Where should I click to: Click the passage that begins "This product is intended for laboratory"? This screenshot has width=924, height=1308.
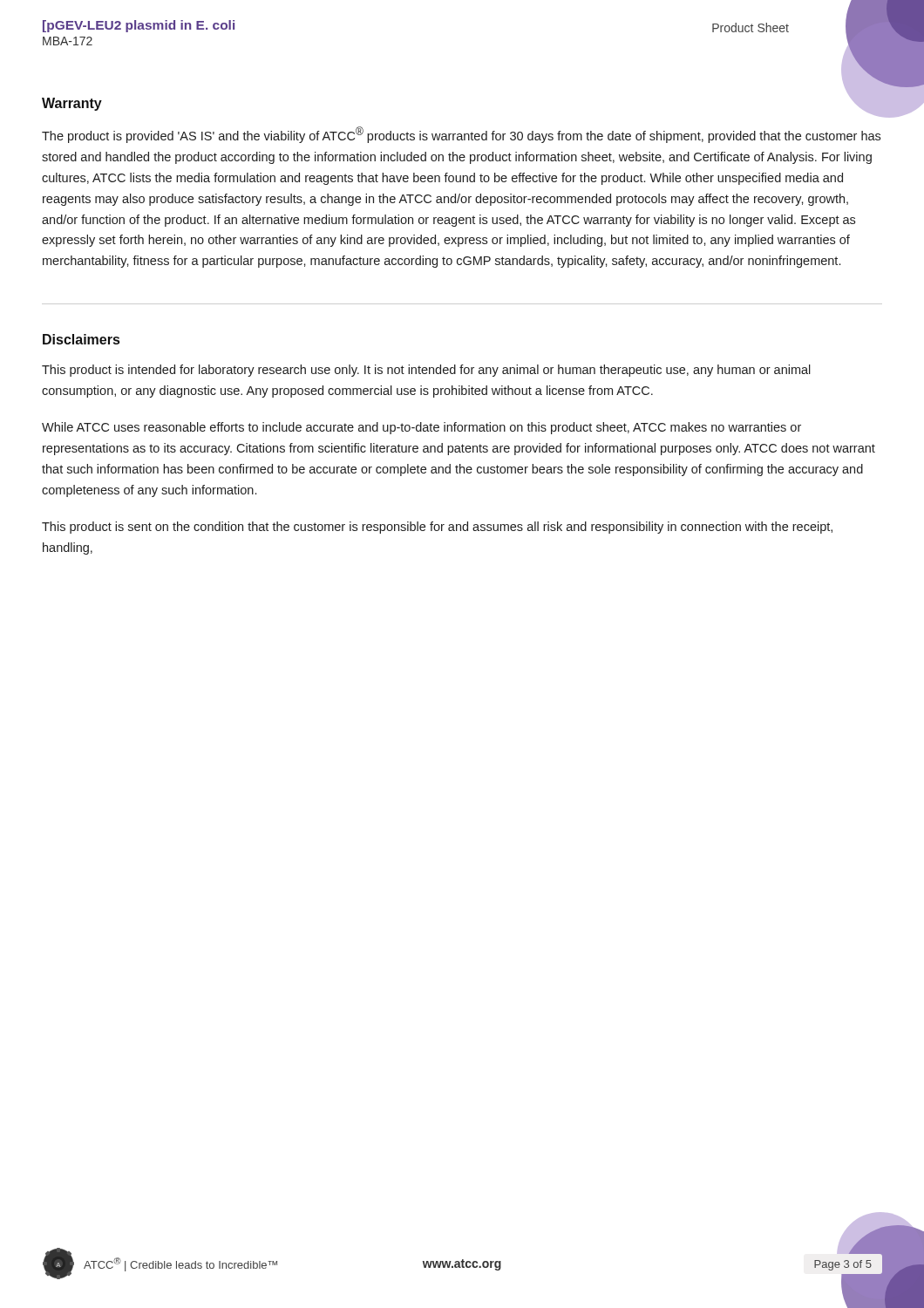426,380
